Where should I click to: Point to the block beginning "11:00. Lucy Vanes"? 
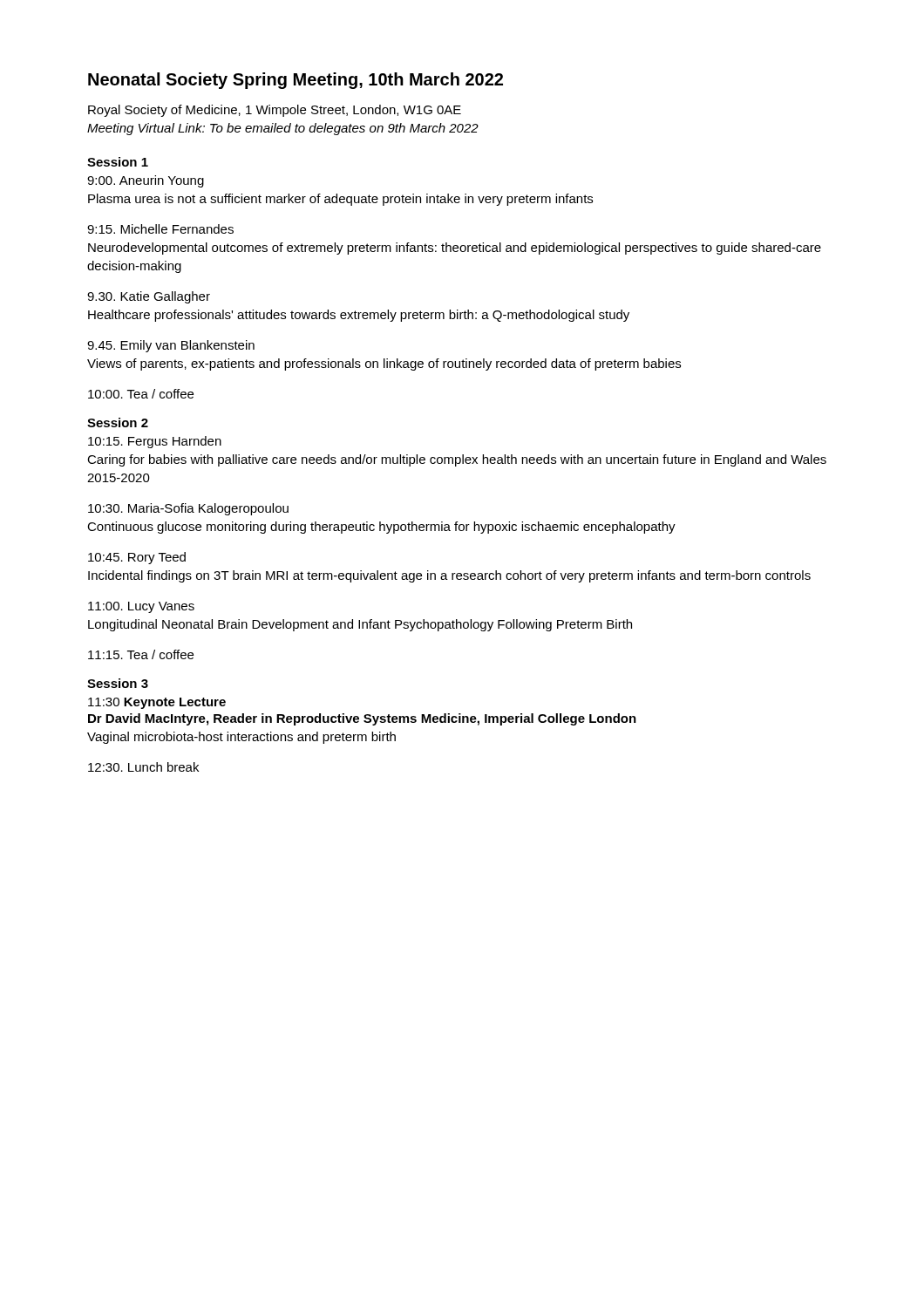462,616
